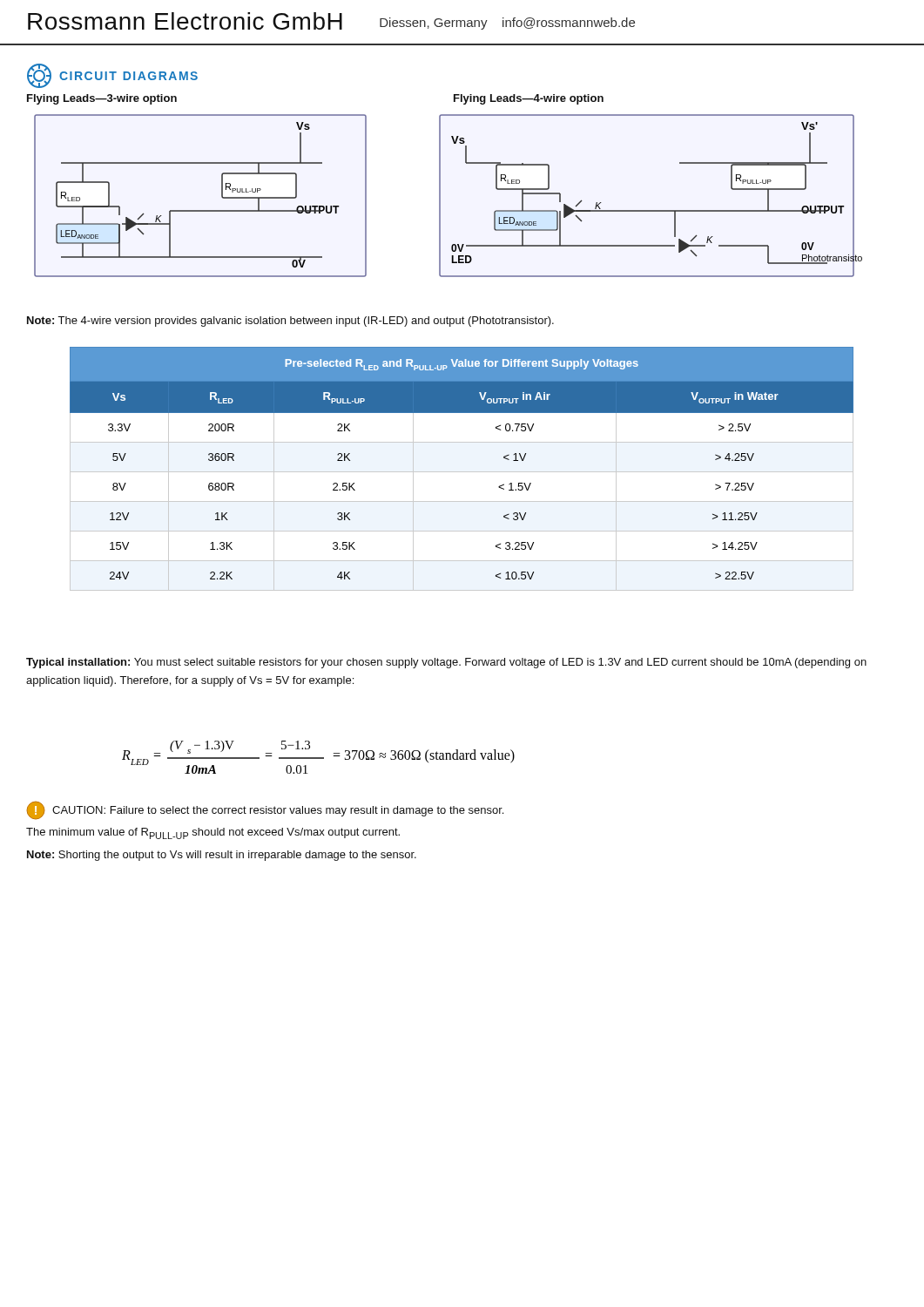Select the text block that reads "Note: The 4-wire version provides galvanic isolation between"
This screenshot has width=924, height=1307.
290,320
